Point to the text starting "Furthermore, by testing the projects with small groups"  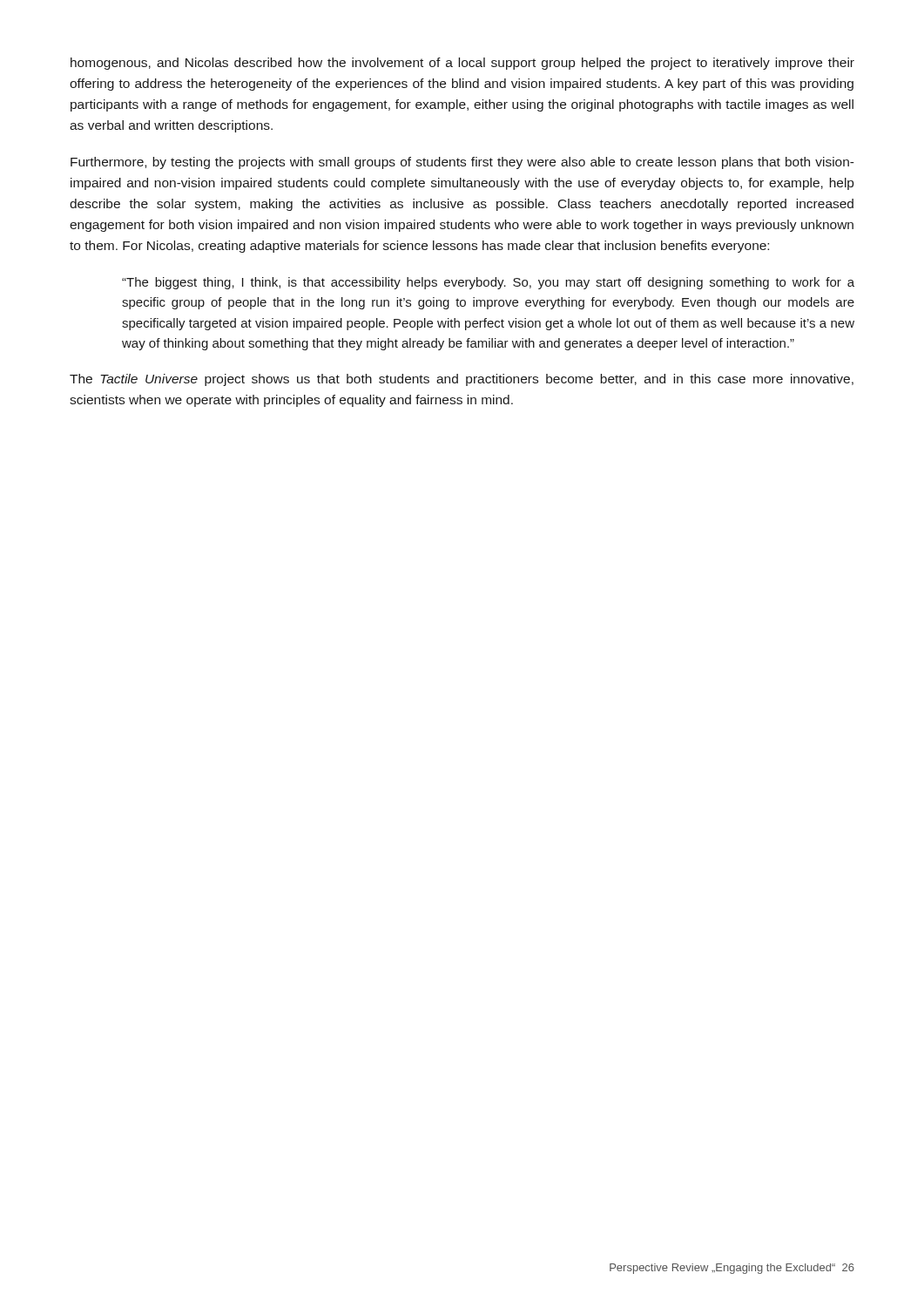click(x=462, y=203)
